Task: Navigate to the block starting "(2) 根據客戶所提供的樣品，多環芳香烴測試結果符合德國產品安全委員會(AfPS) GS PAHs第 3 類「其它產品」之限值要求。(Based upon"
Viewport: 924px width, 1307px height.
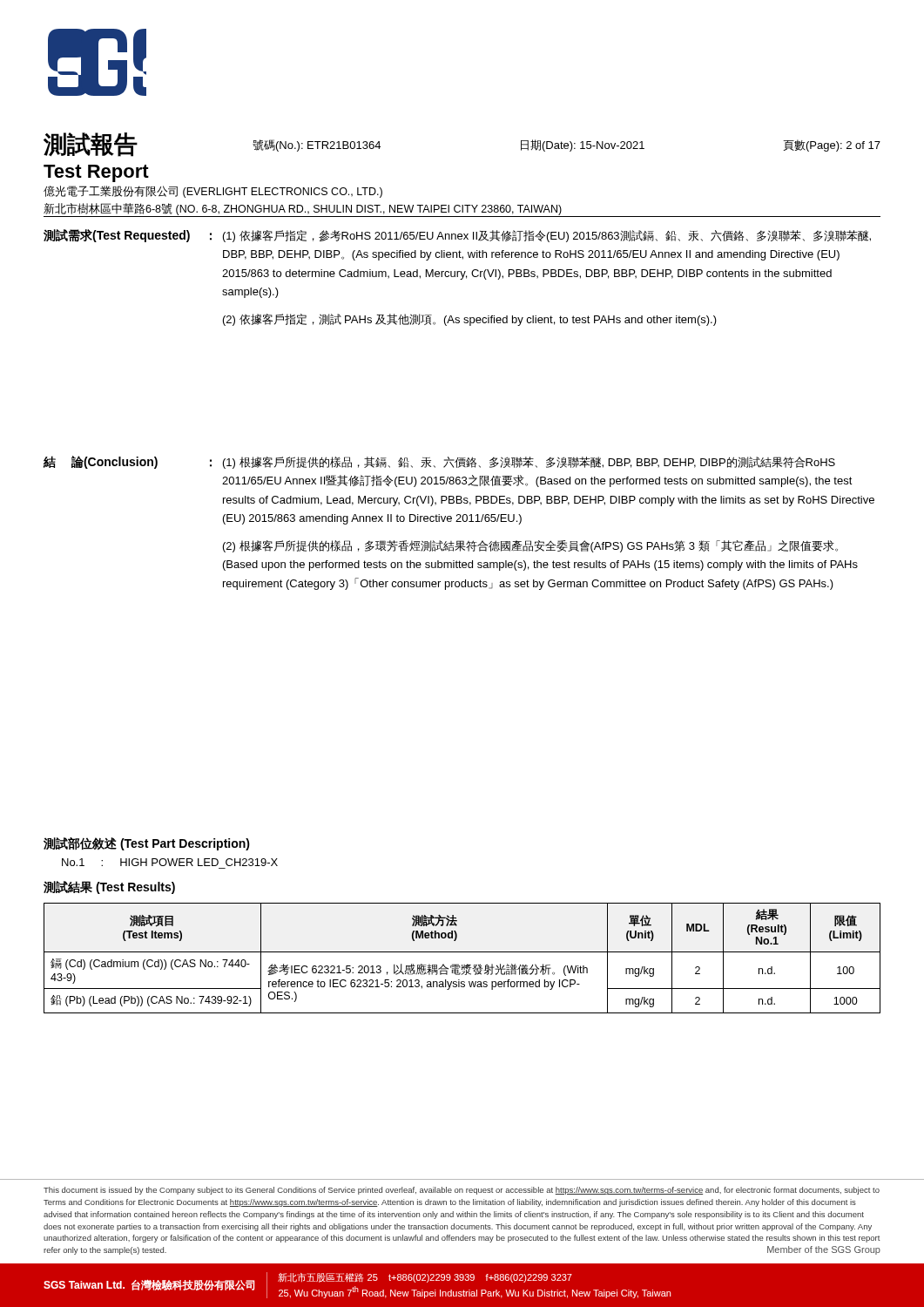Action: [x=540, y=564]
